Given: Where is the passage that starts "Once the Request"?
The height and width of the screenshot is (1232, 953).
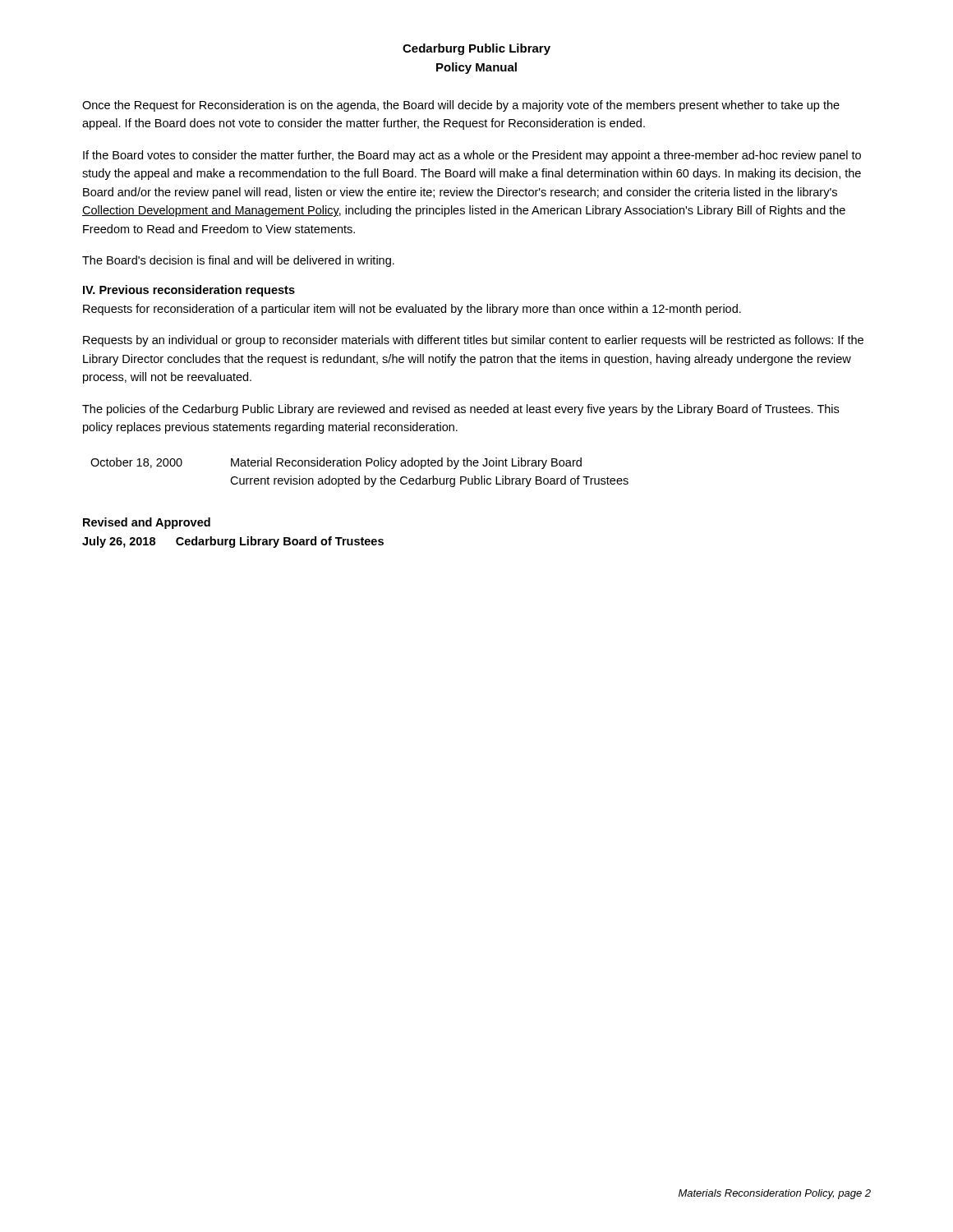Looking at the screenshot, I should (461, 114).
